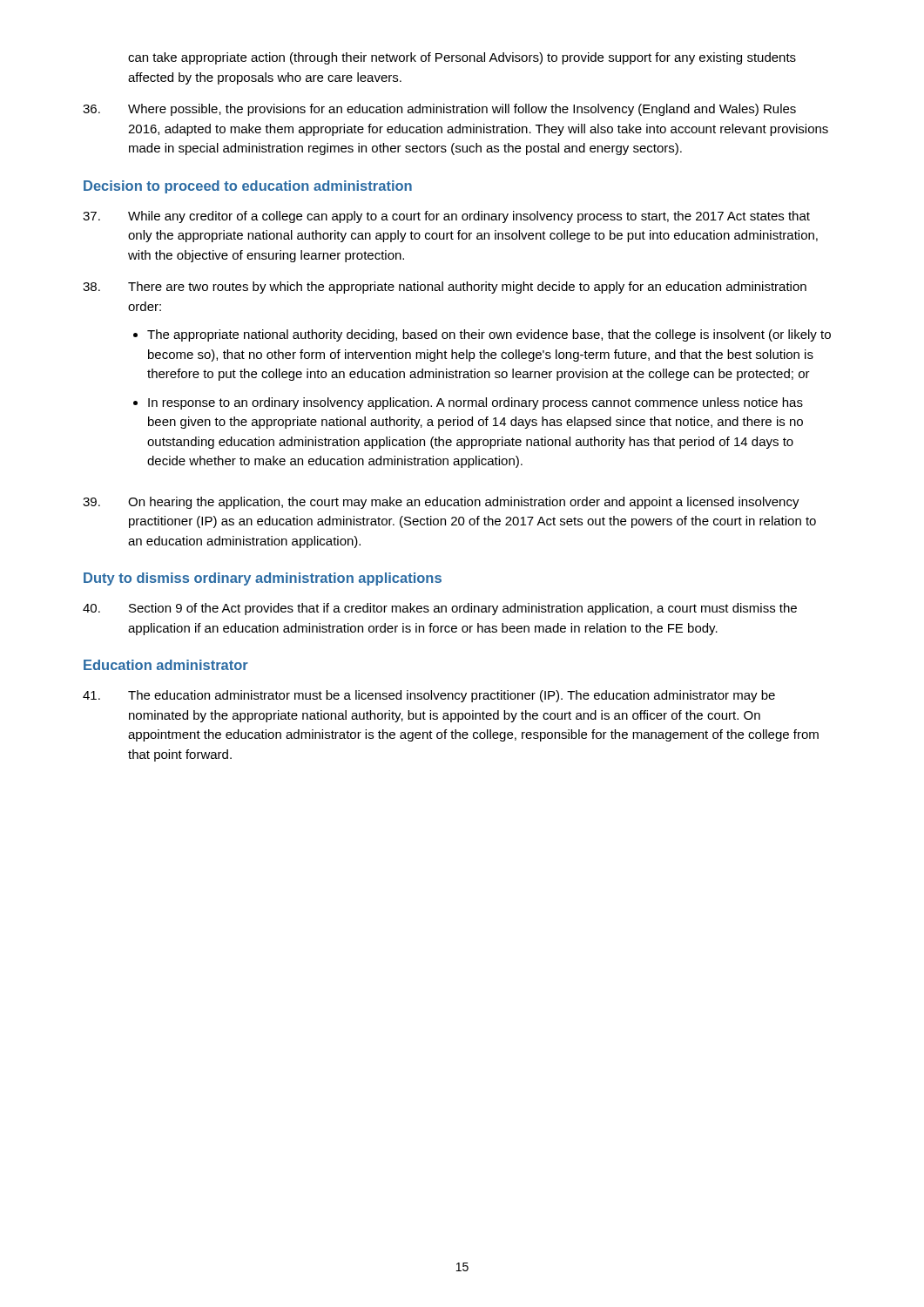This screenshot has width=924, height=1307.
Task: Select the element starting "Duty to dismiss ordinary administration applications"
Action: [262, 578]
